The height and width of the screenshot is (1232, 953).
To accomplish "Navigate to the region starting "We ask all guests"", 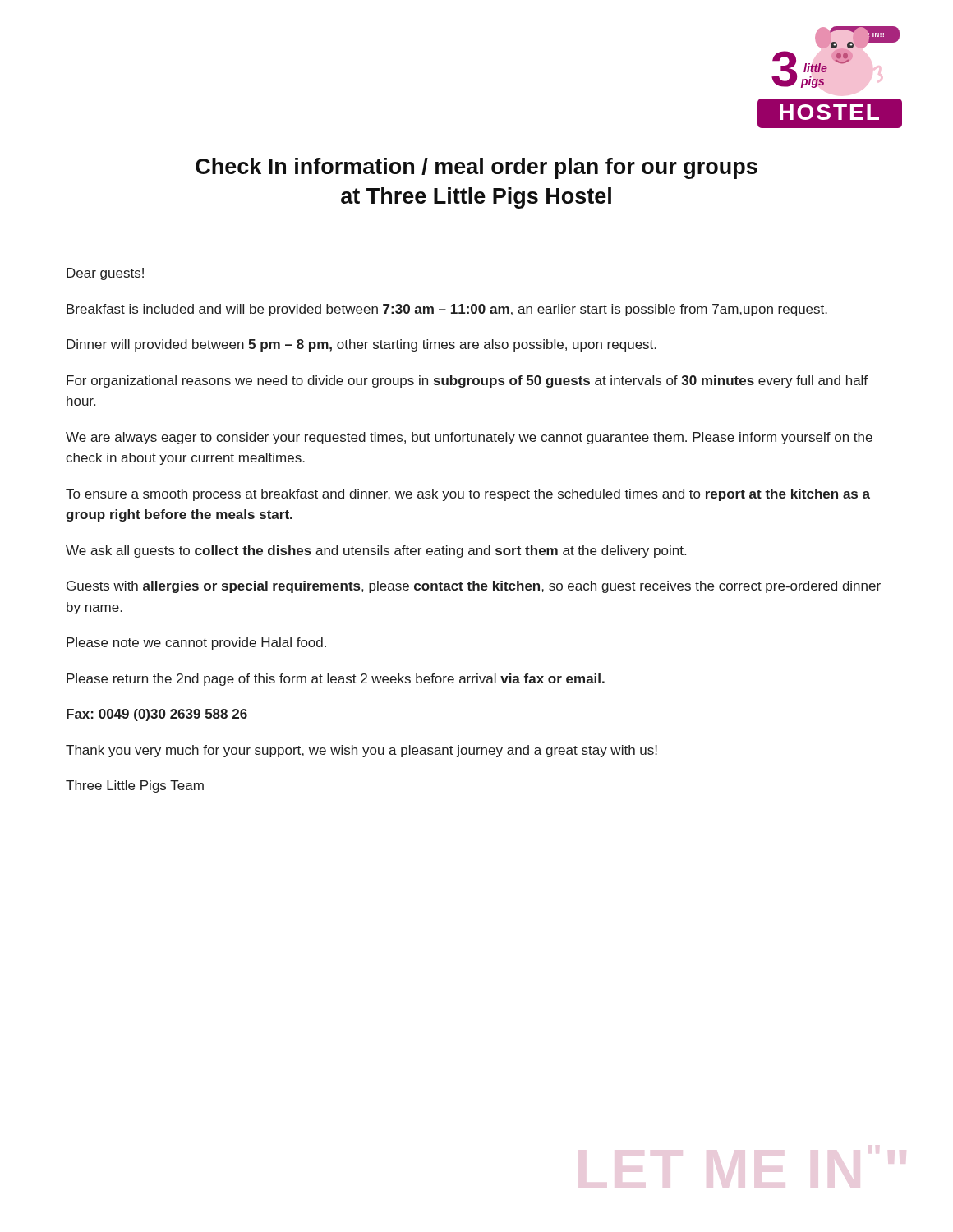I will [476, 550].
